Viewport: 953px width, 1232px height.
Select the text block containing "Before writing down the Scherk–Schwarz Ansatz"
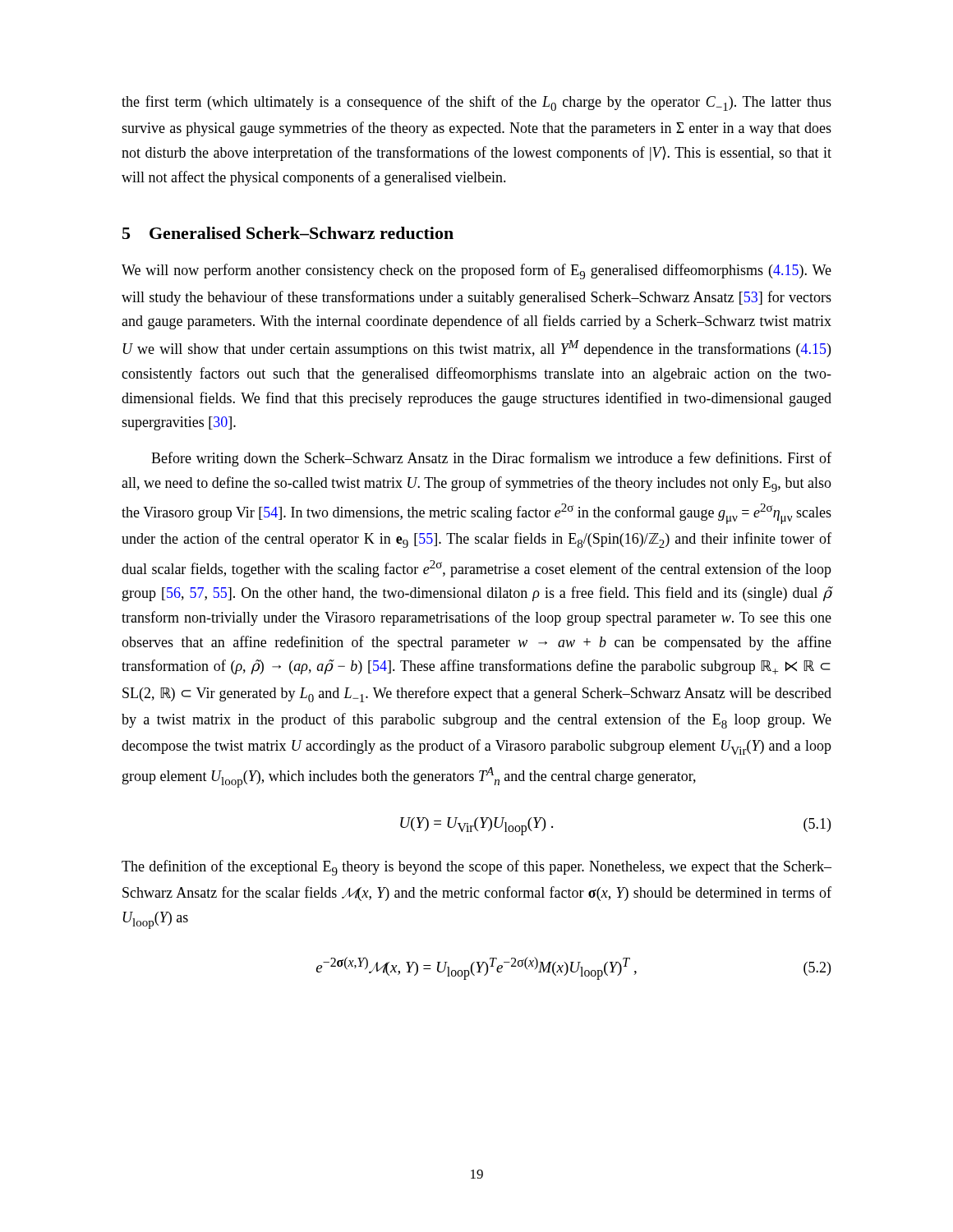476,619
